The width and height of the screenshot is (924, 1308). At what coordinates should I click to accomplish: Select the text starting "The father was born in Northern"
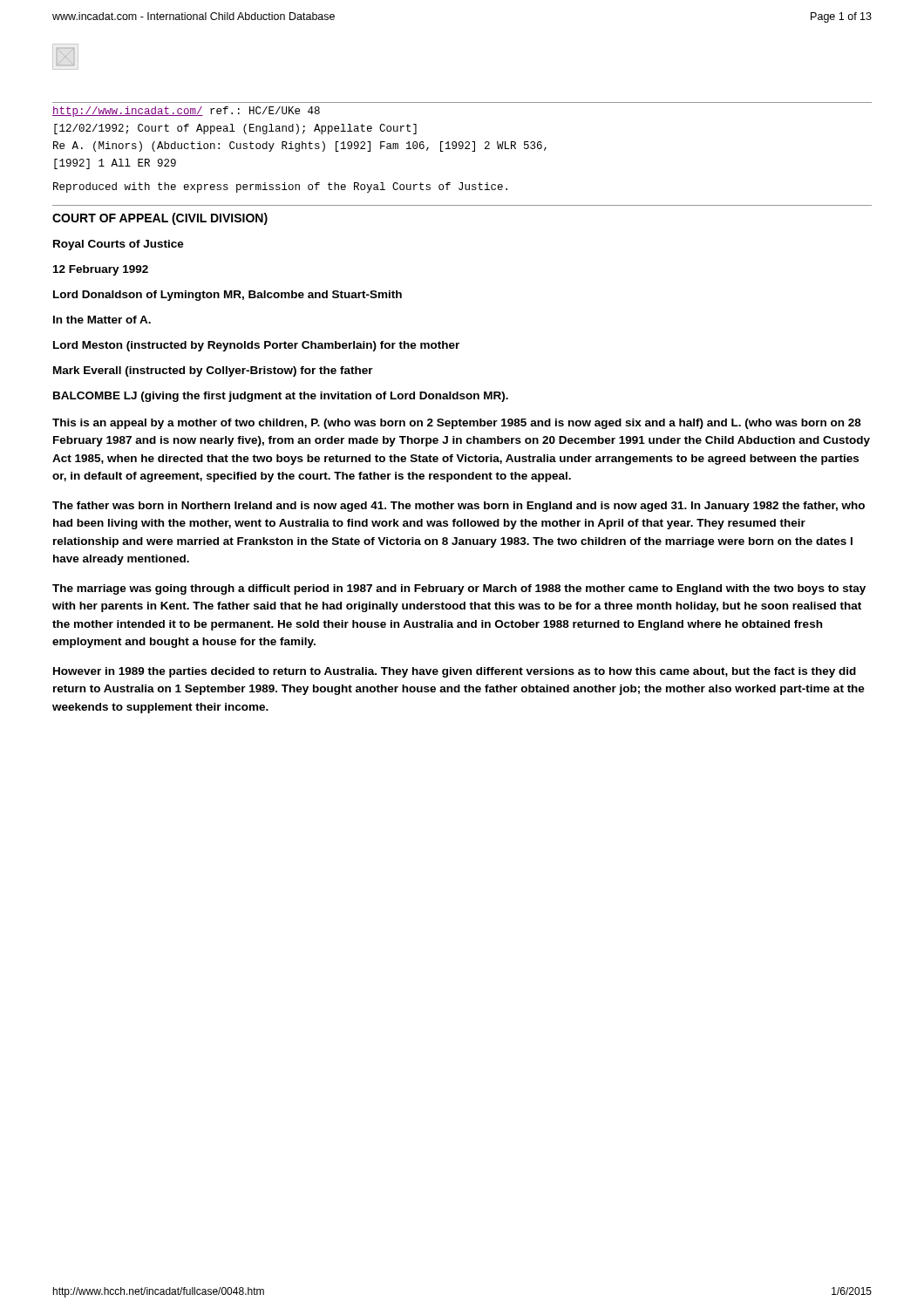[x=459, y=532]
